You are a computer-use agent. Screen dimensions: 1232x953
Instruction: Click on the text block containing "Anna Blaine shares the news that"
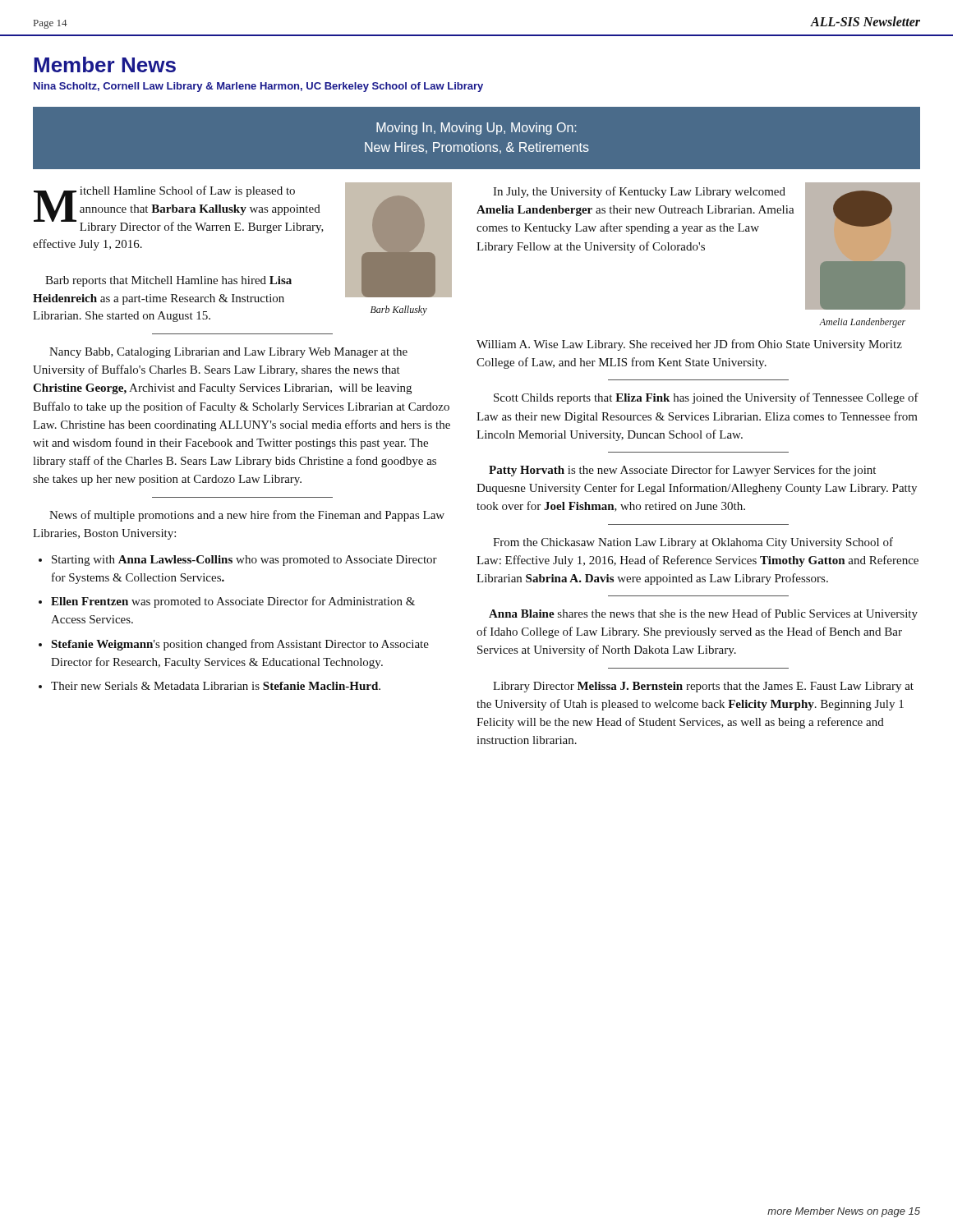click(x=698, y=632)
